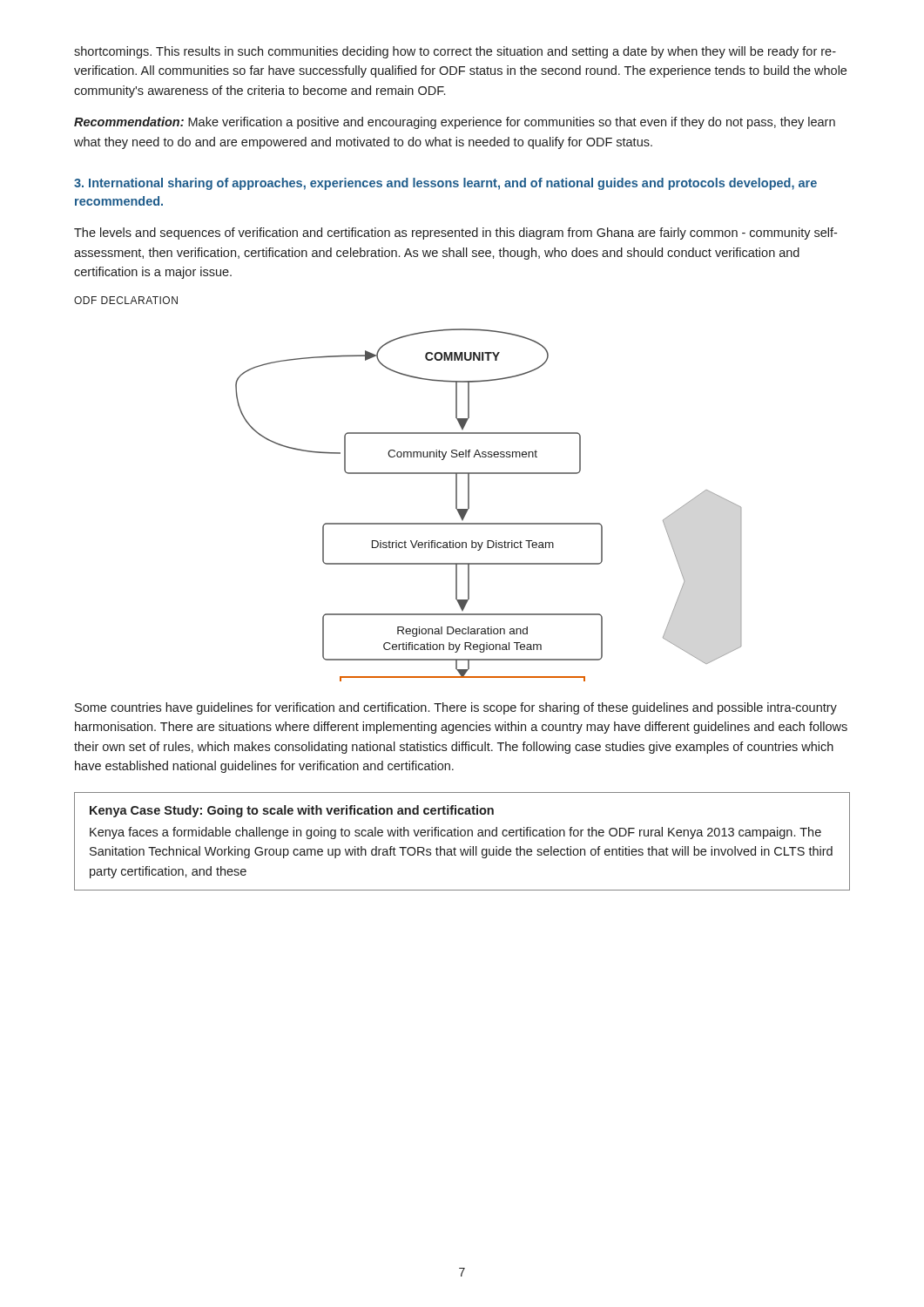Locate the block starting "3. International sharing of approaches,"

pyautogui.click(x=446, y=192)
